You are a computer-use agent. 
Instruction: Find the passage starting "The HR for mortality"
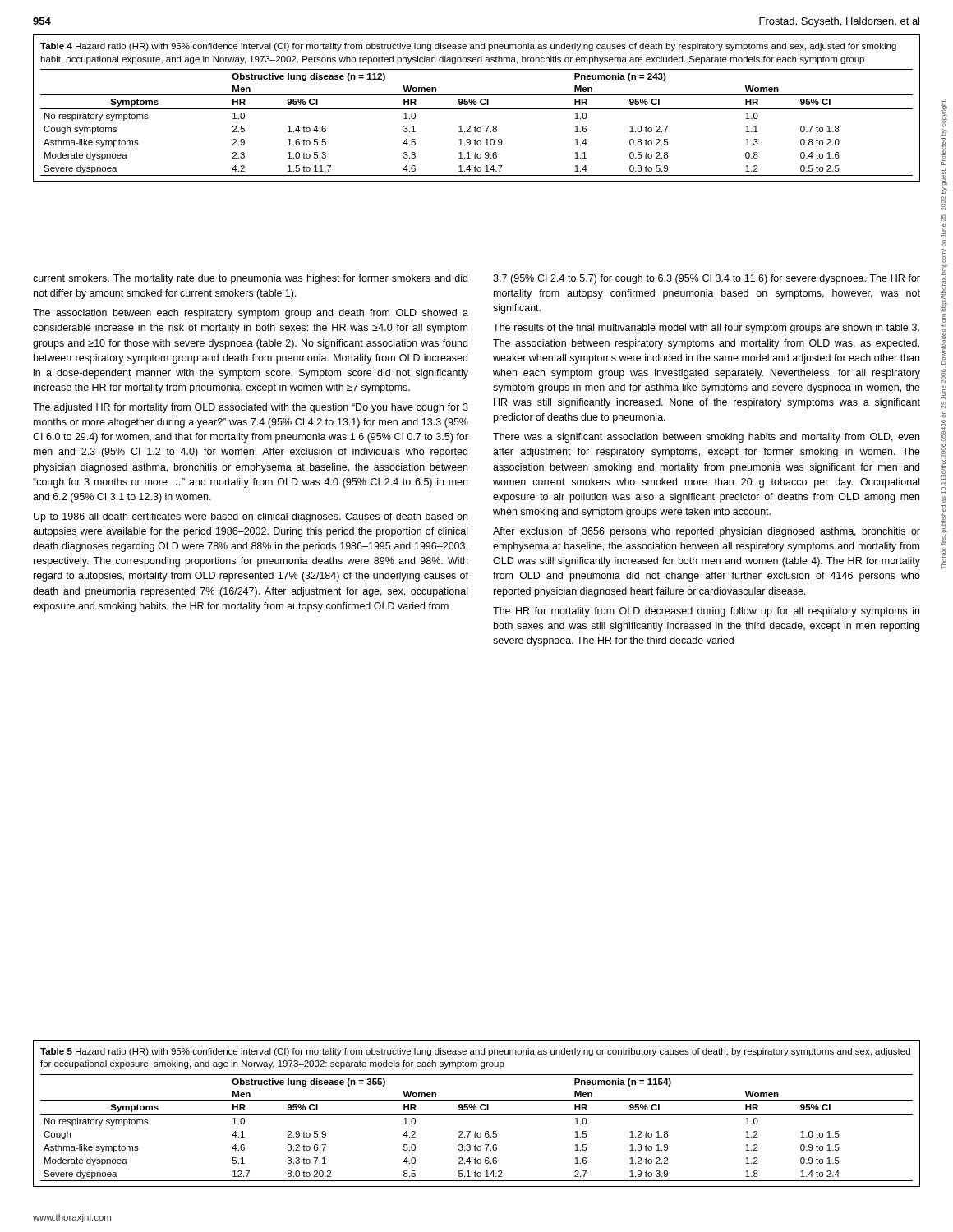tap(707, 626)
